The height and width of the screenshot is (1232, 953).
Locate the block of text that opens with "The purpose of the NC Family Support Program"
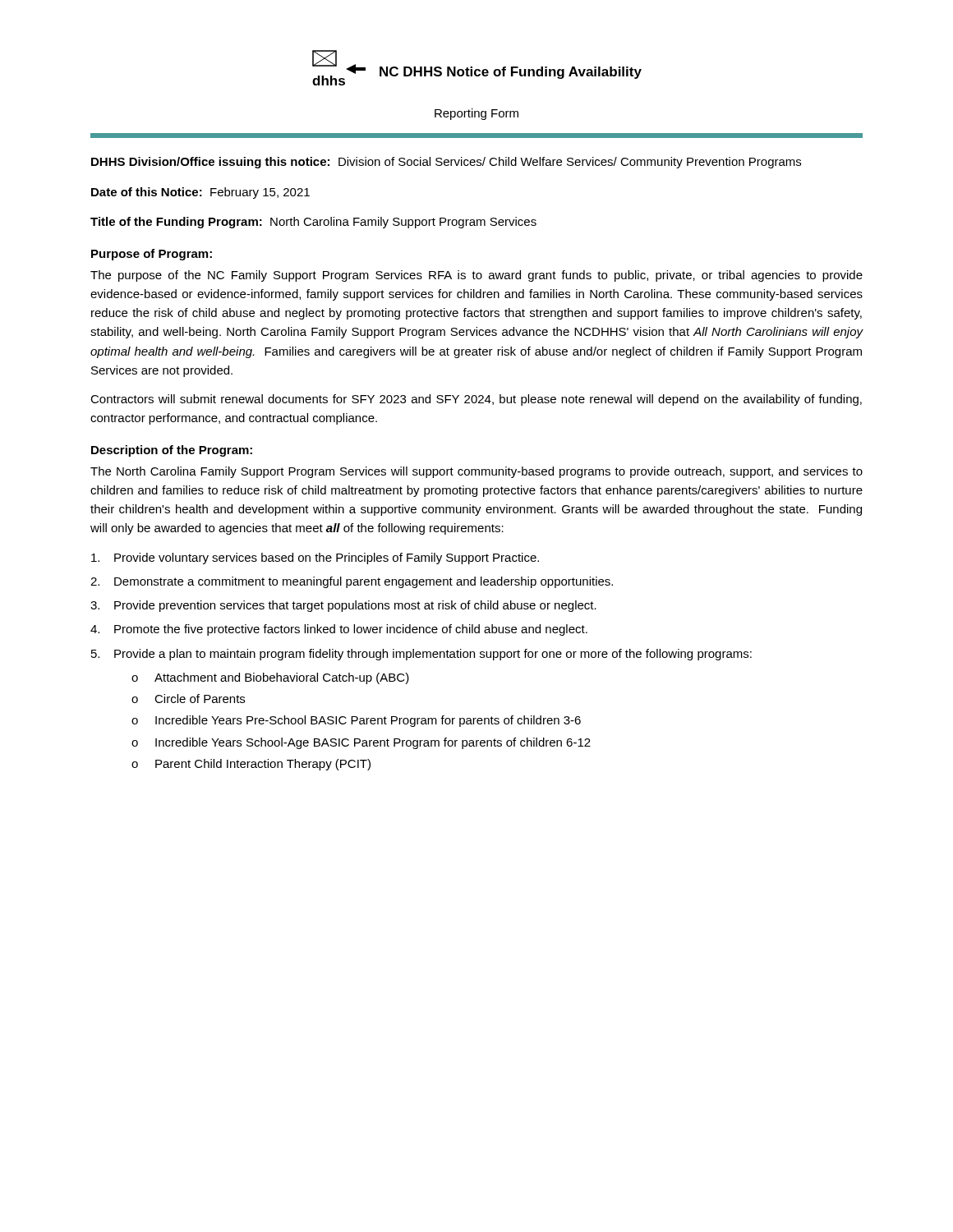point(476,322)
